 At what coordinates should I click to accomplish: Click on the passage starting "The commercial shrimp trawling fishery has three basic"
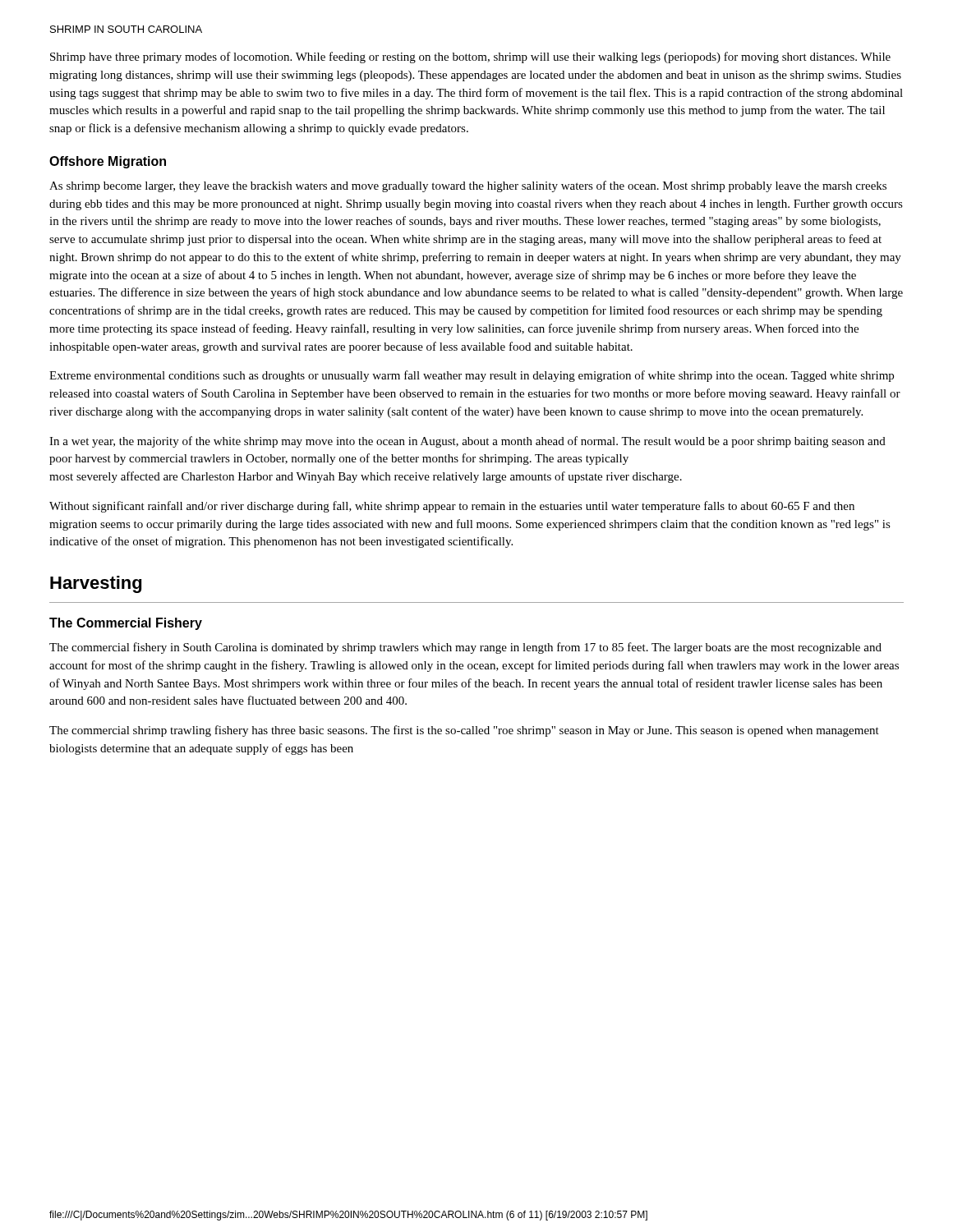point(464,739)
